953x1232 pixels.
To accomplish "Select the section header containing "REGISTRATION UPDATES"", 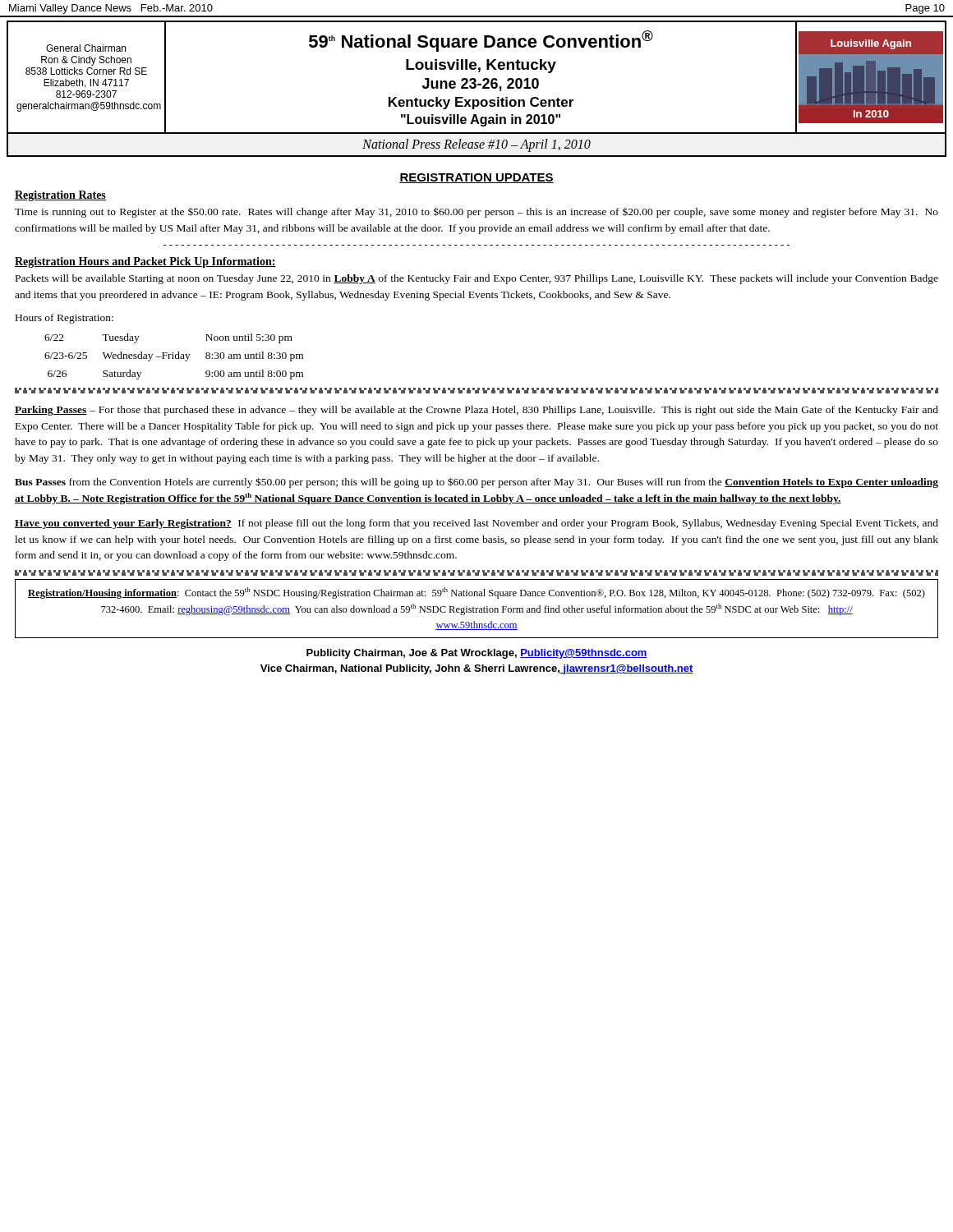I will click(x=476, y=177).
